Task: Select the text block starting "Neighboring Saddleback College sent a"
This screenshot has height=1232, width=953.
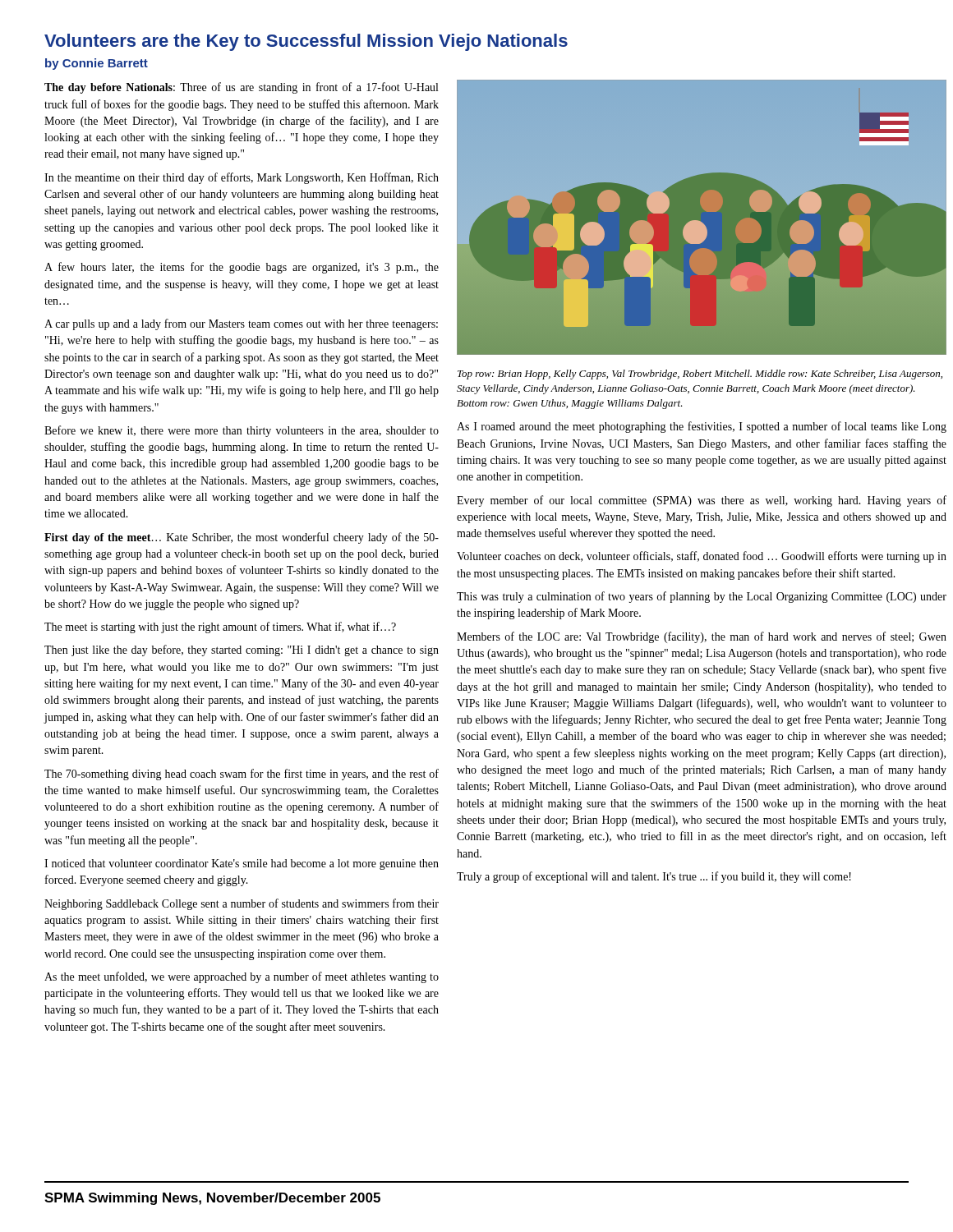Action: (242, 929)
